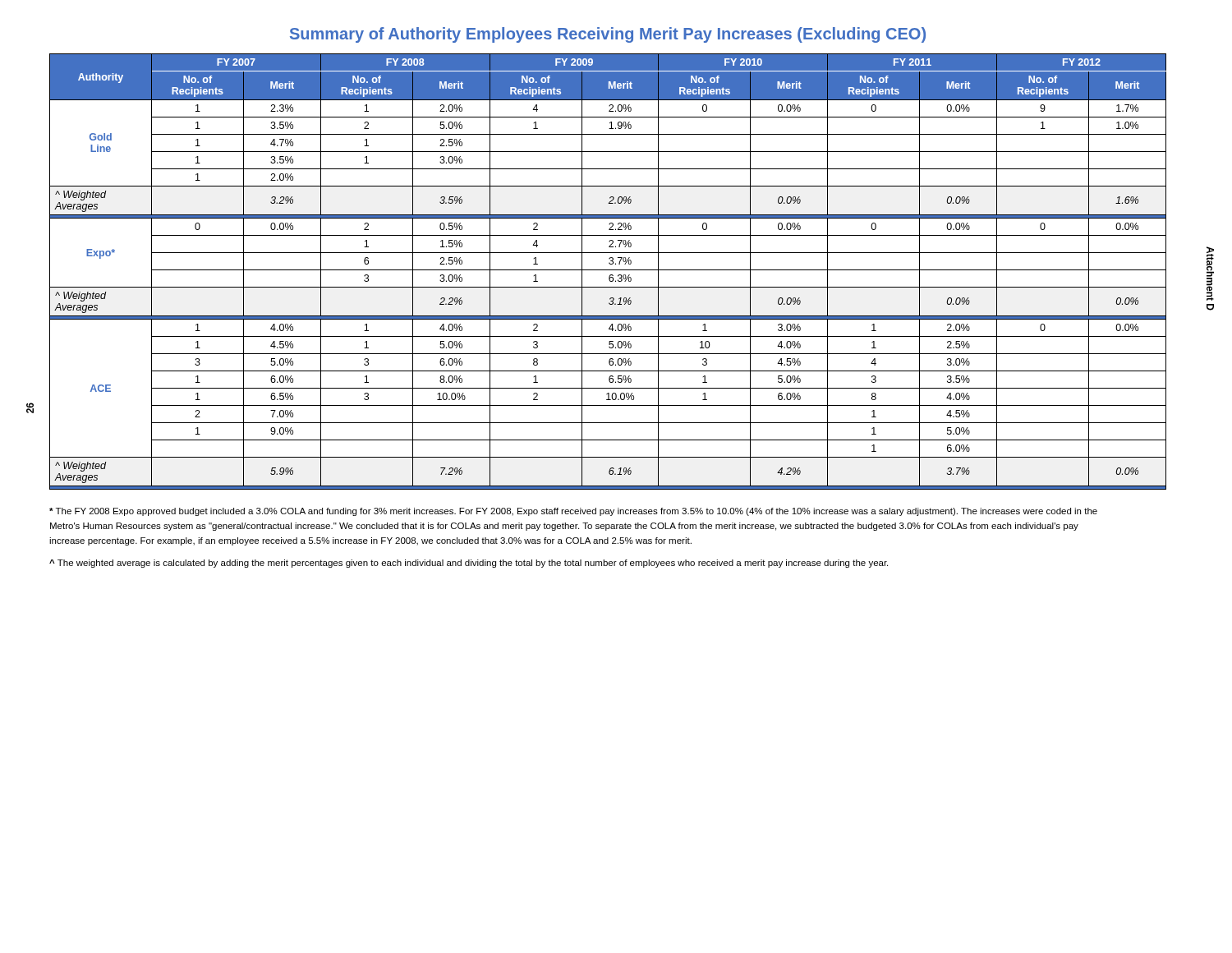
Task: Click on the table containing "FY 2012"
Action: 608,272
